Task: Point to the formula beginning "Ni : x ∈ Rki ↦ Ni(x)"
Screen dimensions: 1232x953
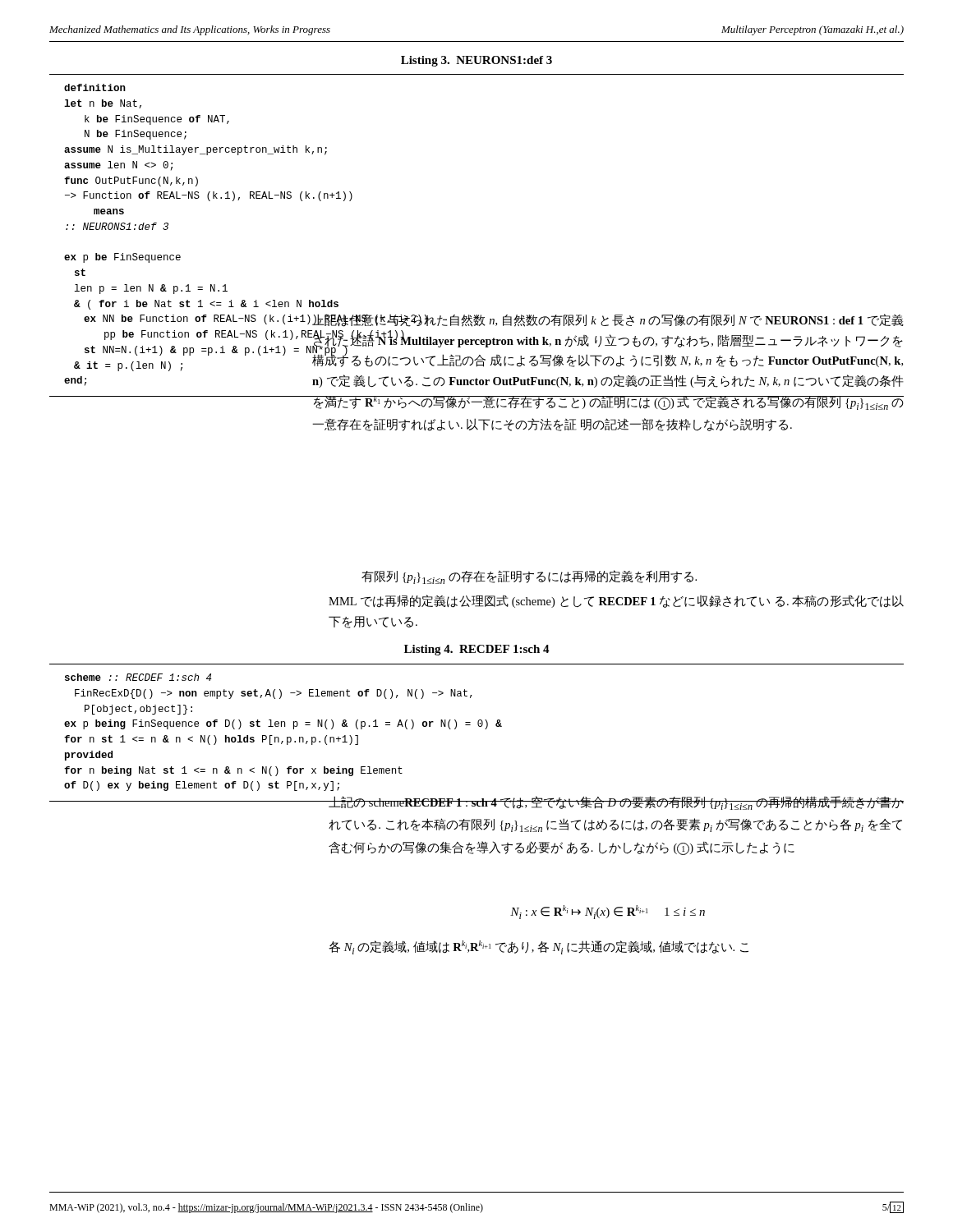Action: [608, 912]
